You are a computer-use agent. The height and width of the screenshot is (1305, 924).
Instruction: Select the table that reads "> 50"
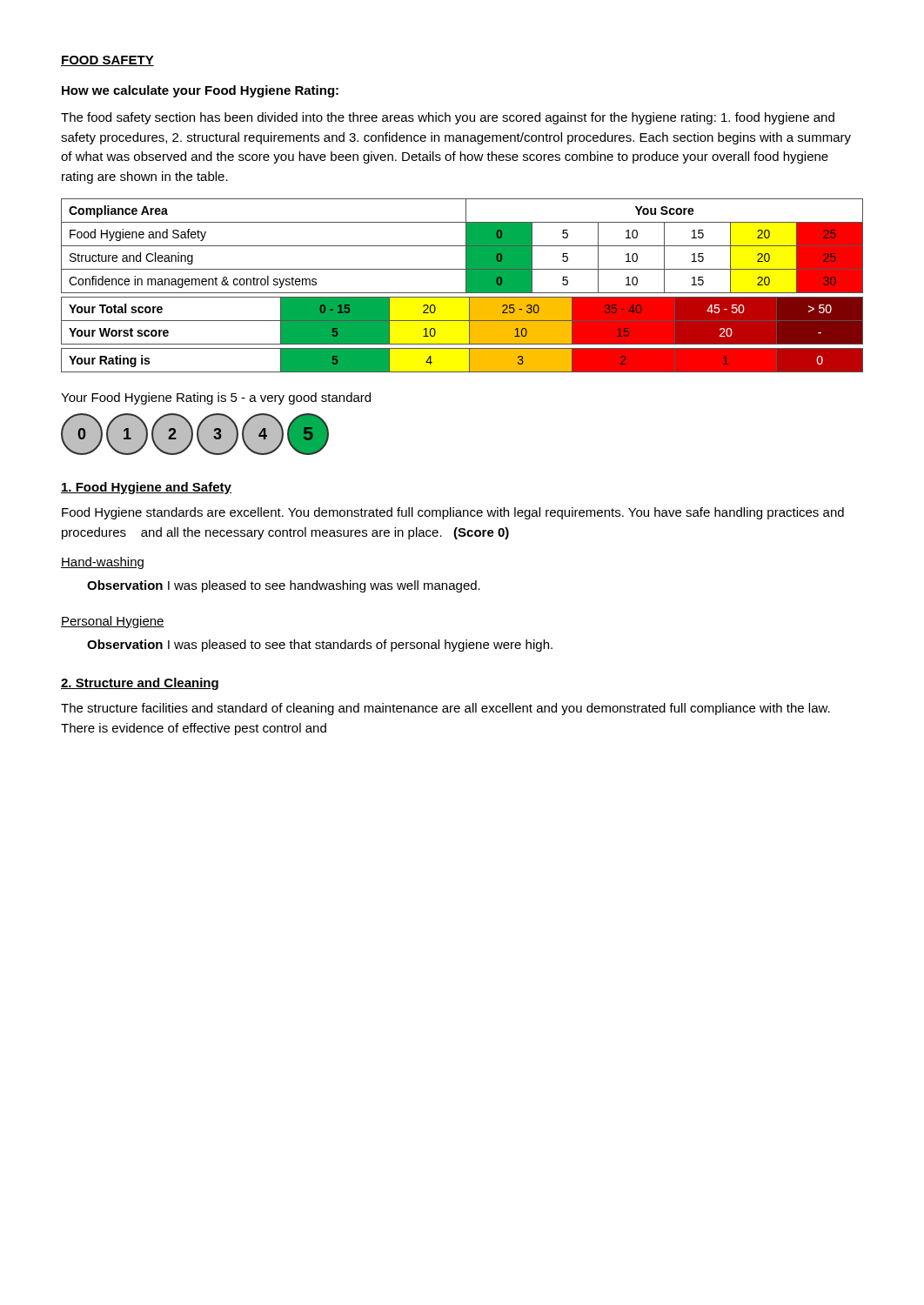coord(462,321)
